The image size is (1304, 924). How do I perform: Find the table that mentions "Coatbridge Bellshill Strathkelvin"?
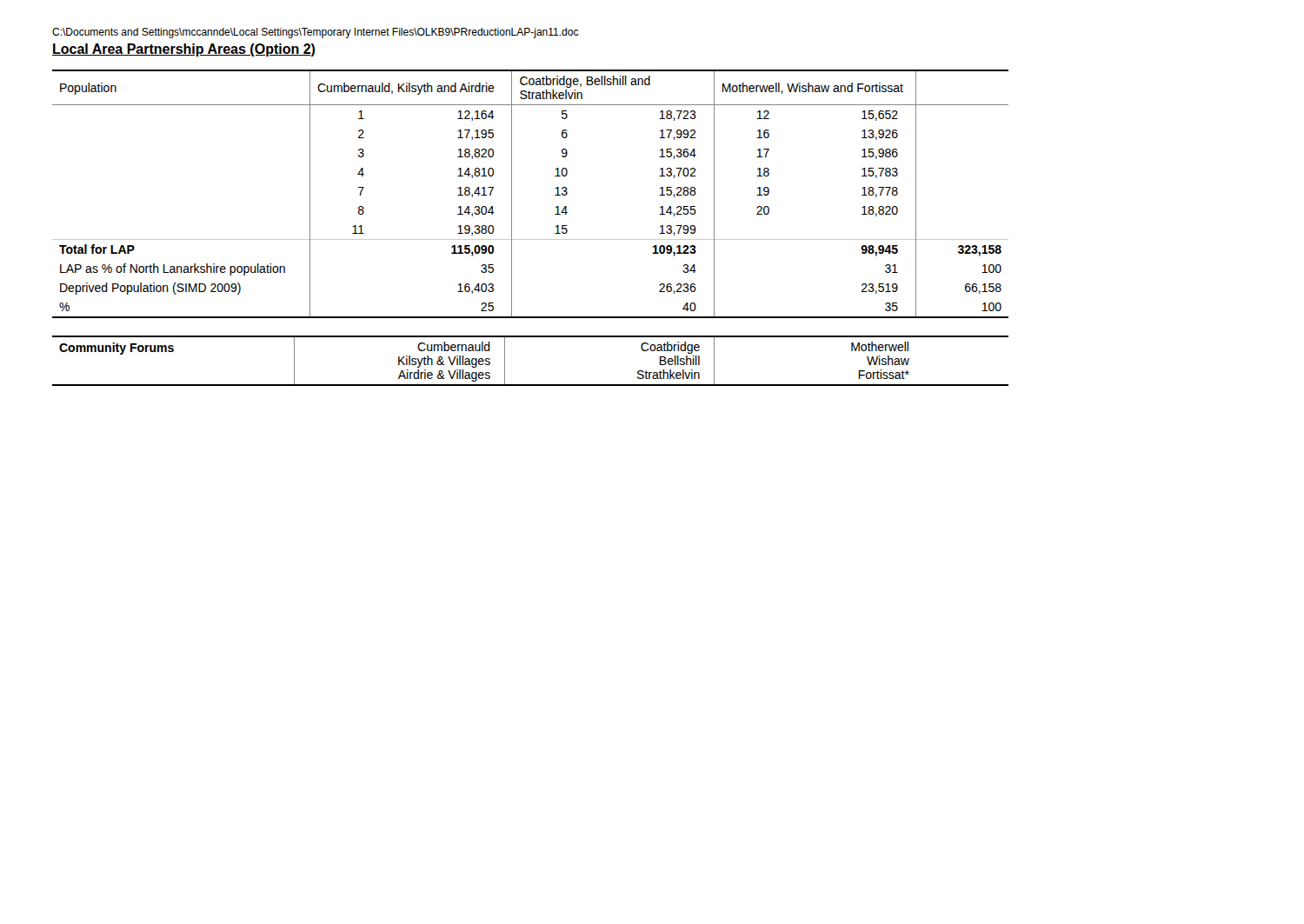652,361
